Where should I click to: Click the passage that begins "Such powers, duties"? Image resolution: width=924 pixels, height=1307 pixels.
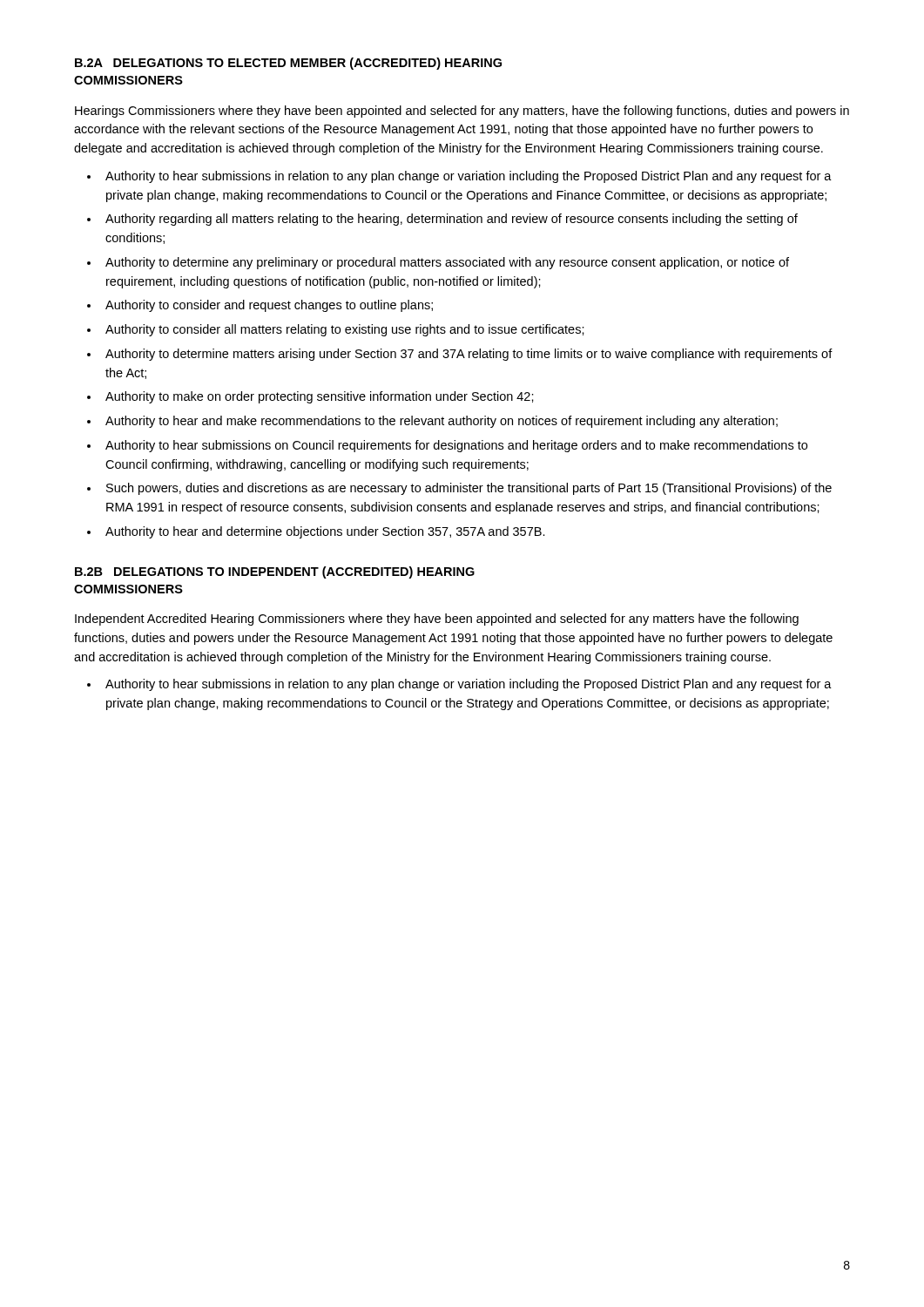(x=469, y=498)
